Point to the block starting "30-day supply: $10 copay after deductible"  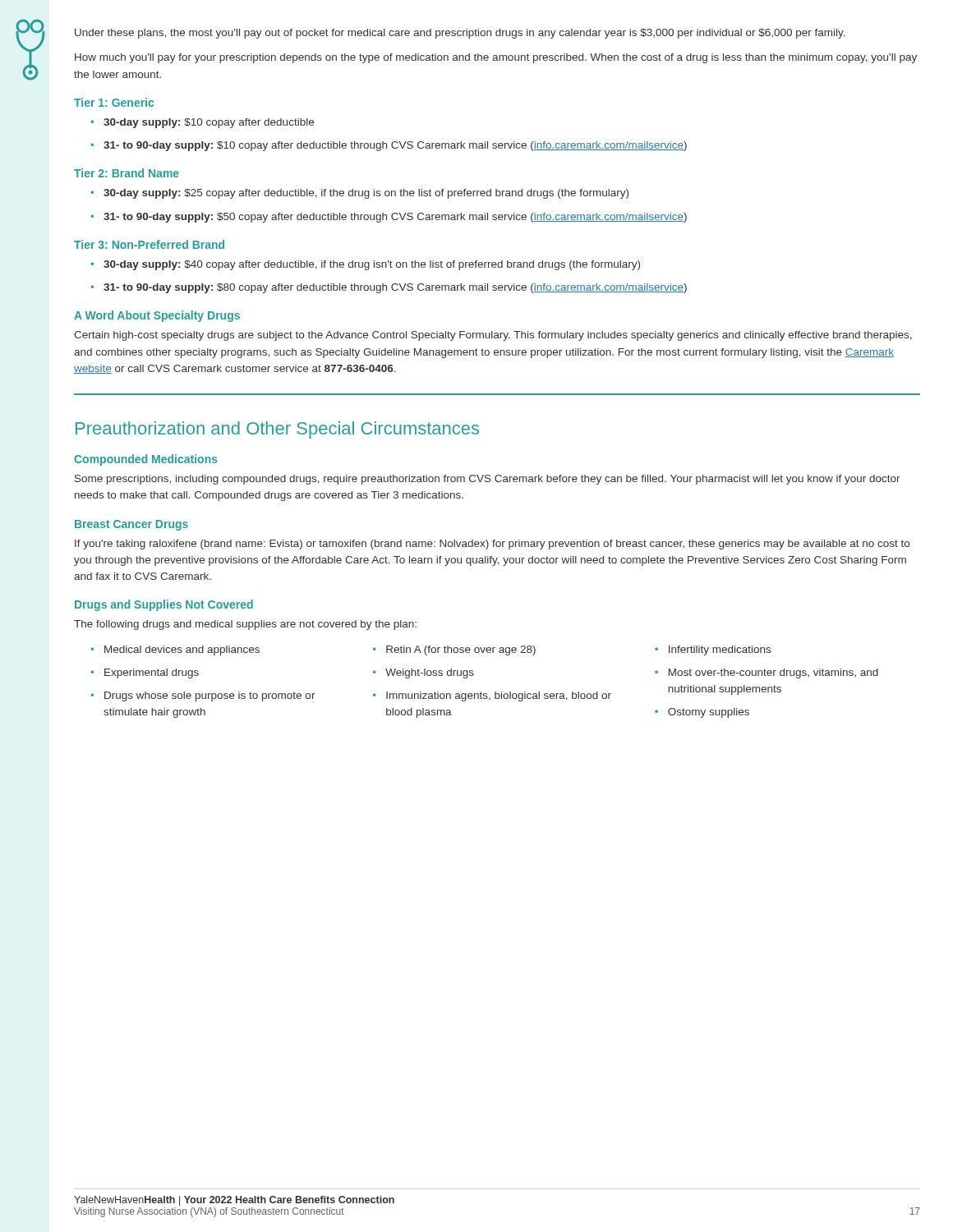point(202,123)
